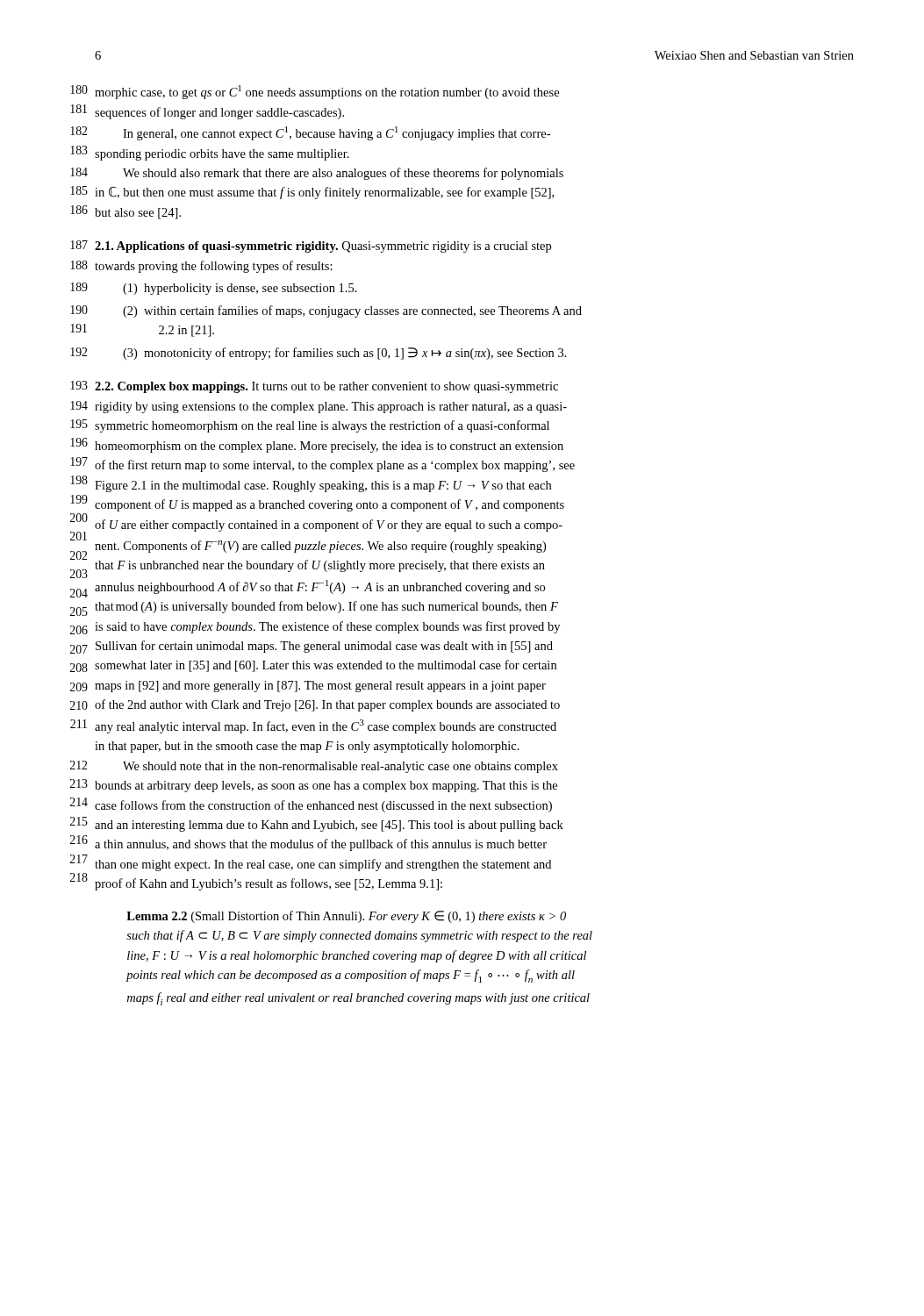Click the section header that begins "193 2.2. Complex box mappings. It turns"

pyautogui.click(x=474, y=386)
